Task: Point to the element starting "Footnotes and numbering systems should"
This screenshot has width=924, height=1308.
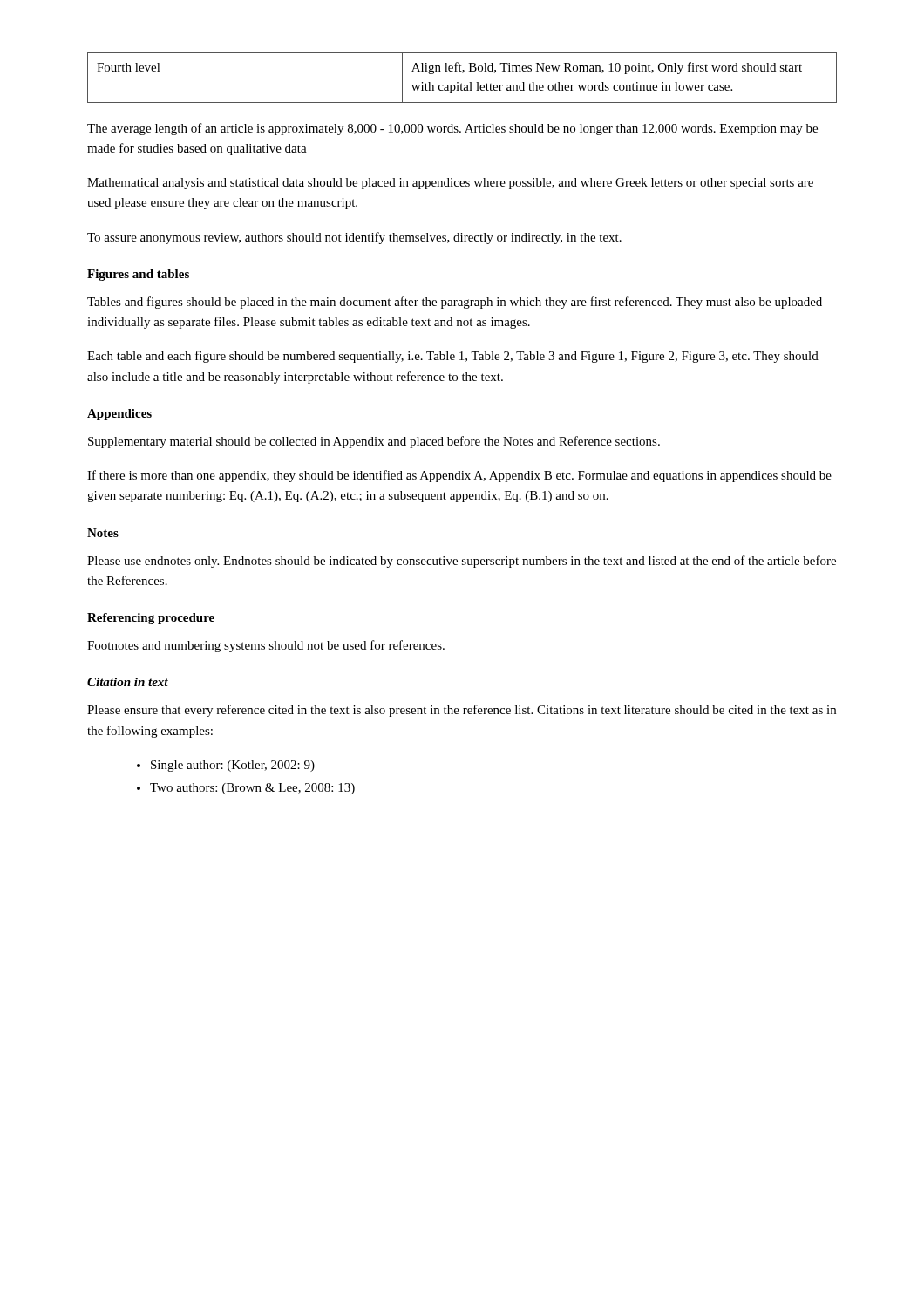Action: [266, 645]
